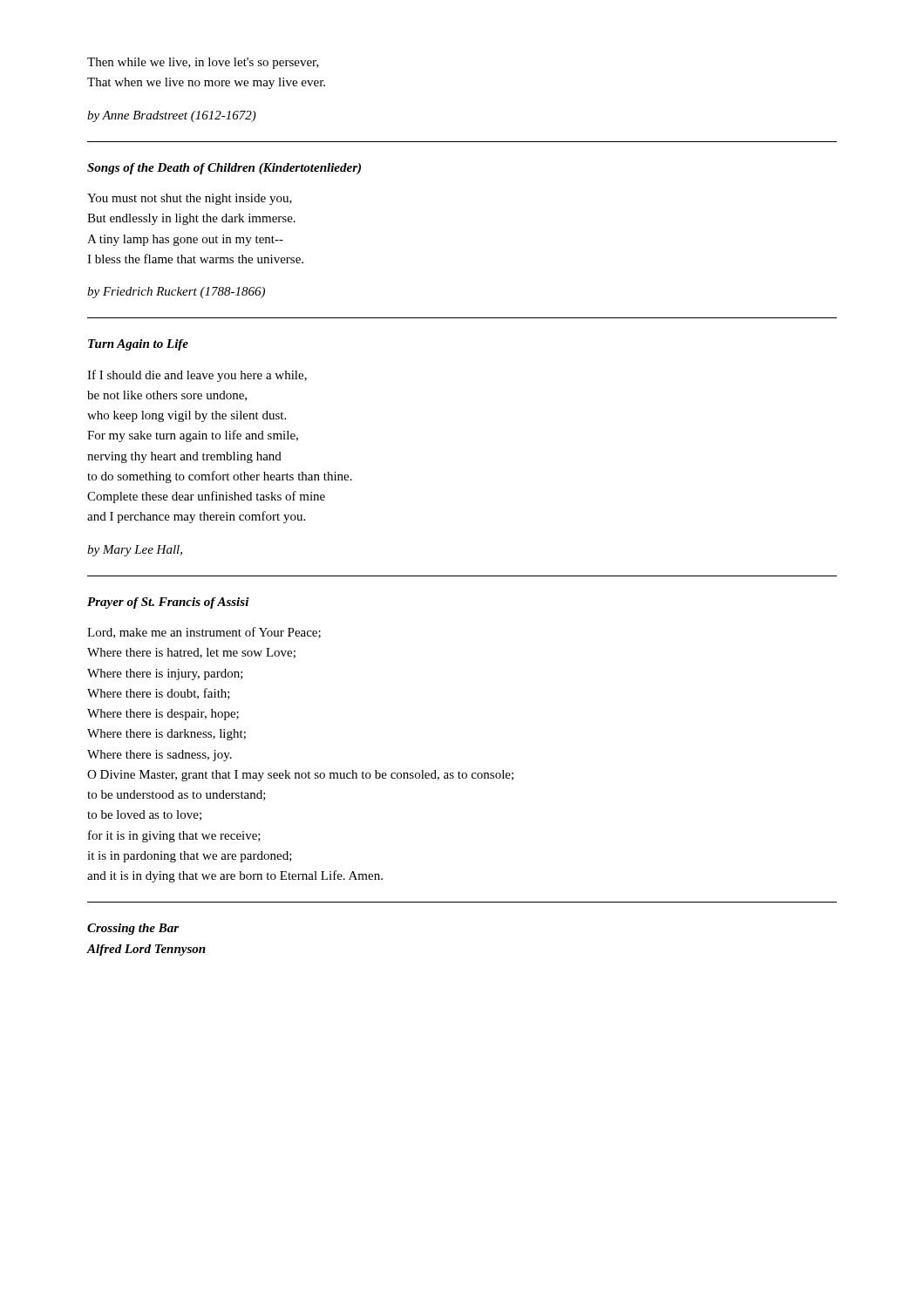Find the text block that says "You must not shut the night inside you,"

(196, 228)
